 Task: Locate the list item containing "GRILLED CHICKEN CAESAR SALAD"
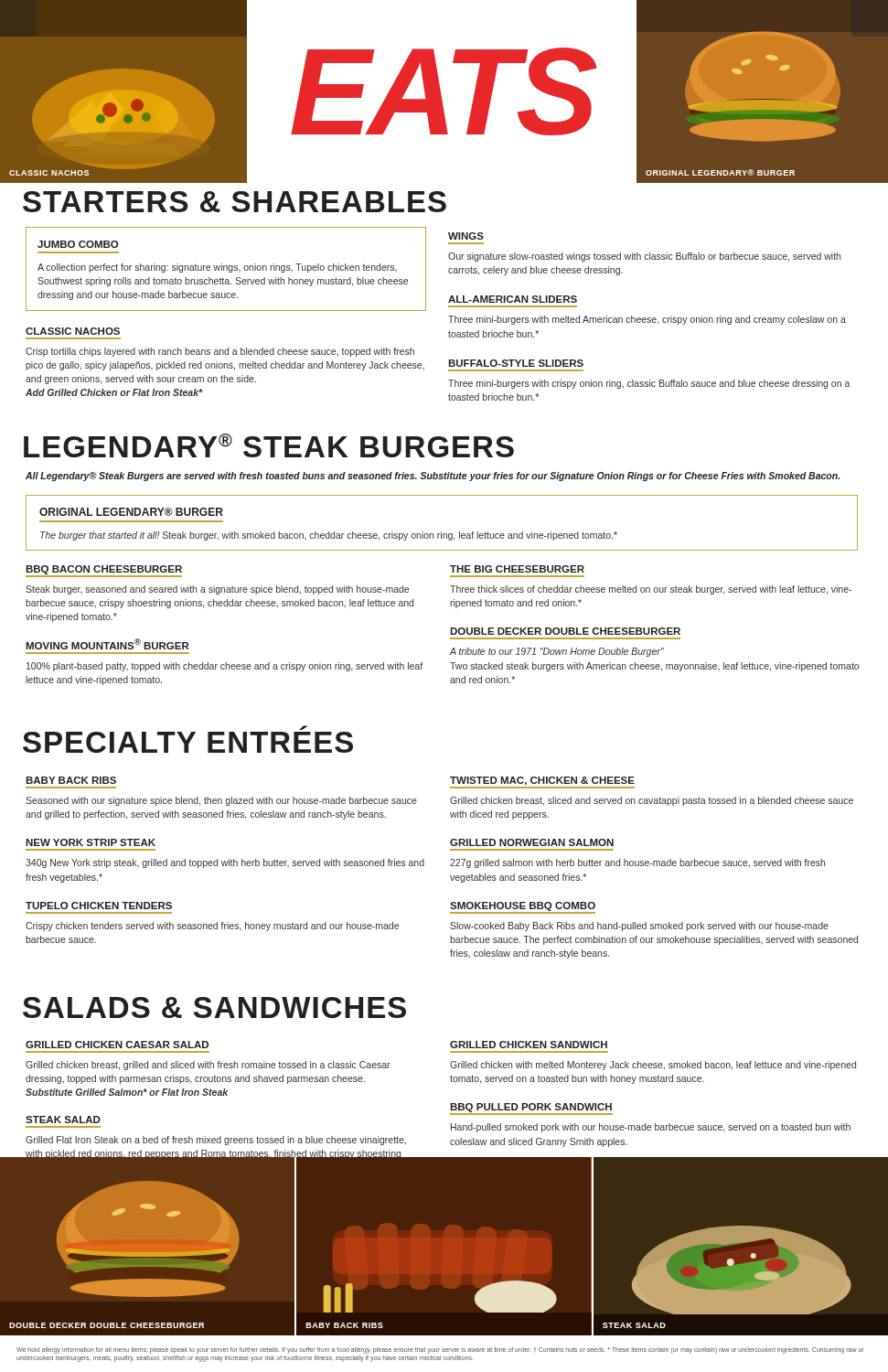coord(226,1070)
